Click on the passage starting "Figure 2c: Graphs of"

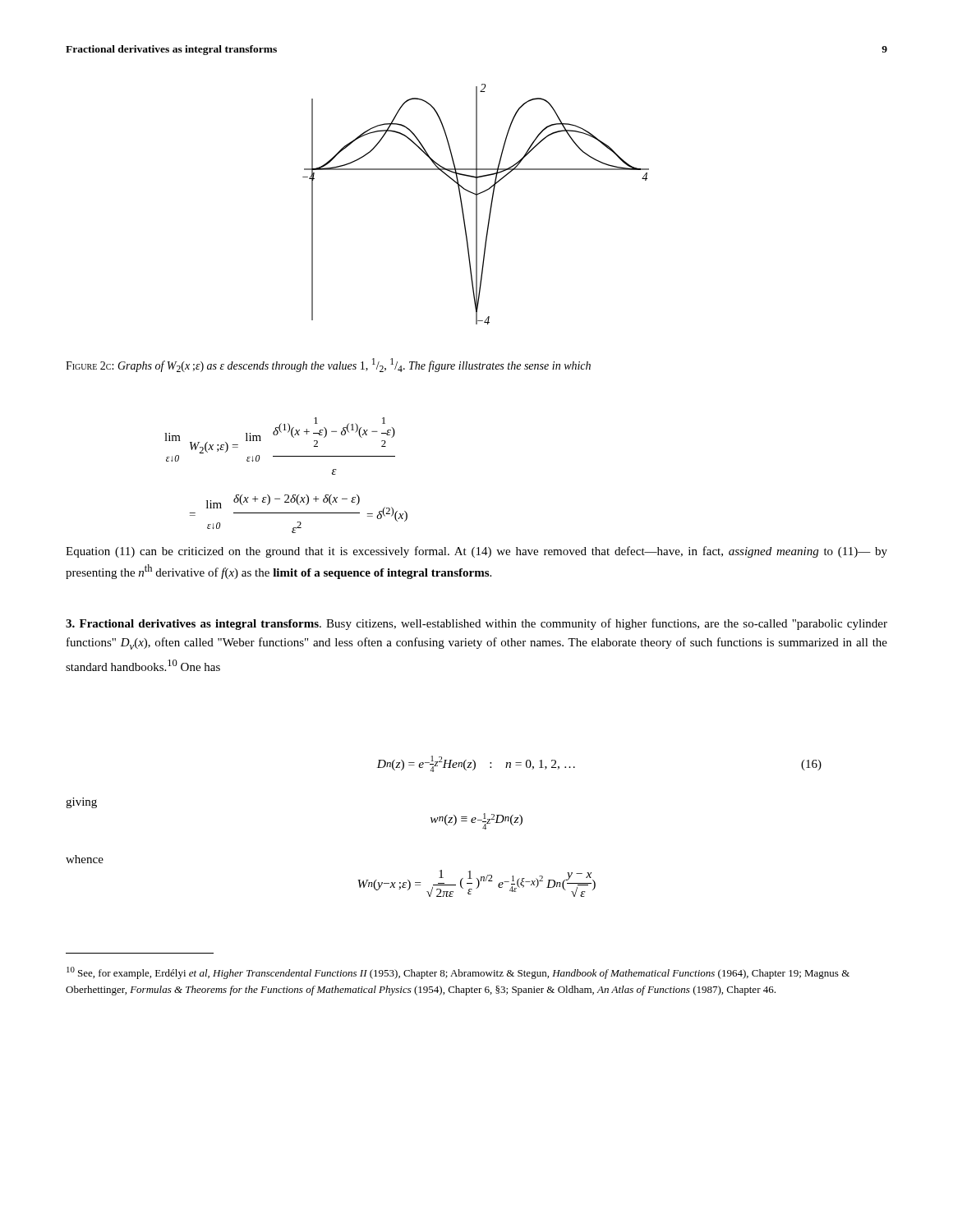click(x=328, y=366)
